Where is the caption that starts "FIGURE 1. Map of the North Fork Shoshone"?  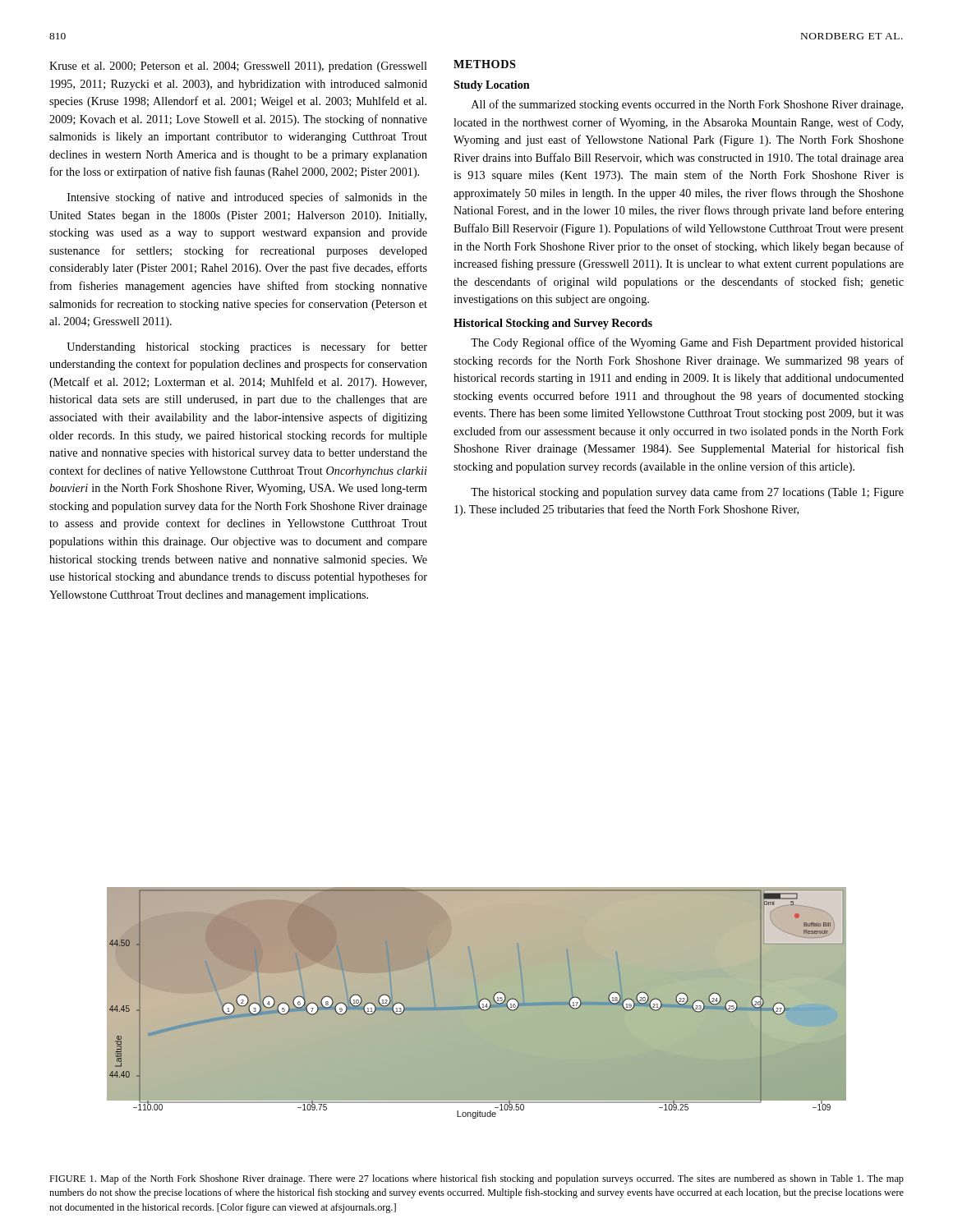coord(476,1193)
